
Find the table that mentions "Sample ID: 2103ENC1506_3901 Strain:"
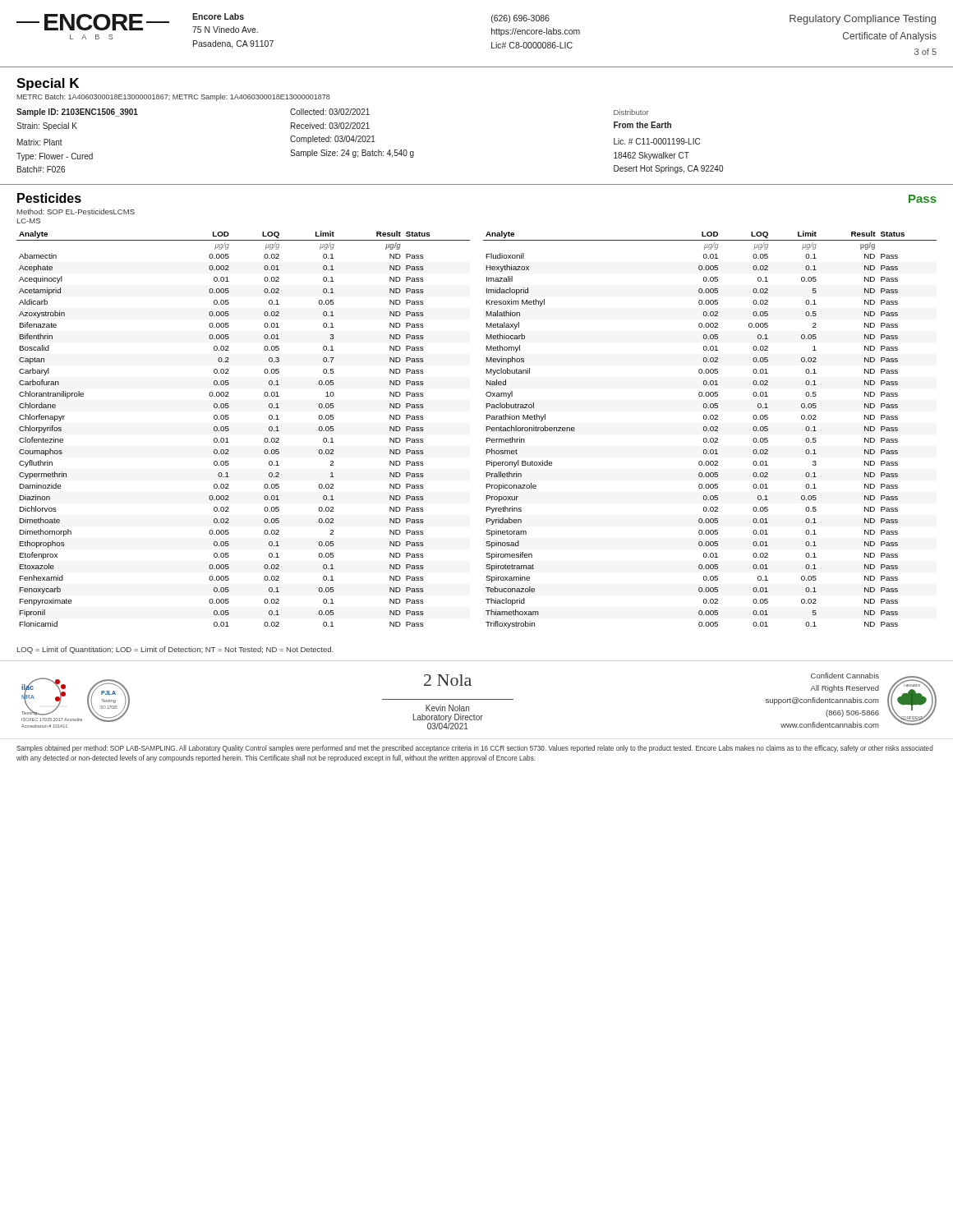[476, 145]
